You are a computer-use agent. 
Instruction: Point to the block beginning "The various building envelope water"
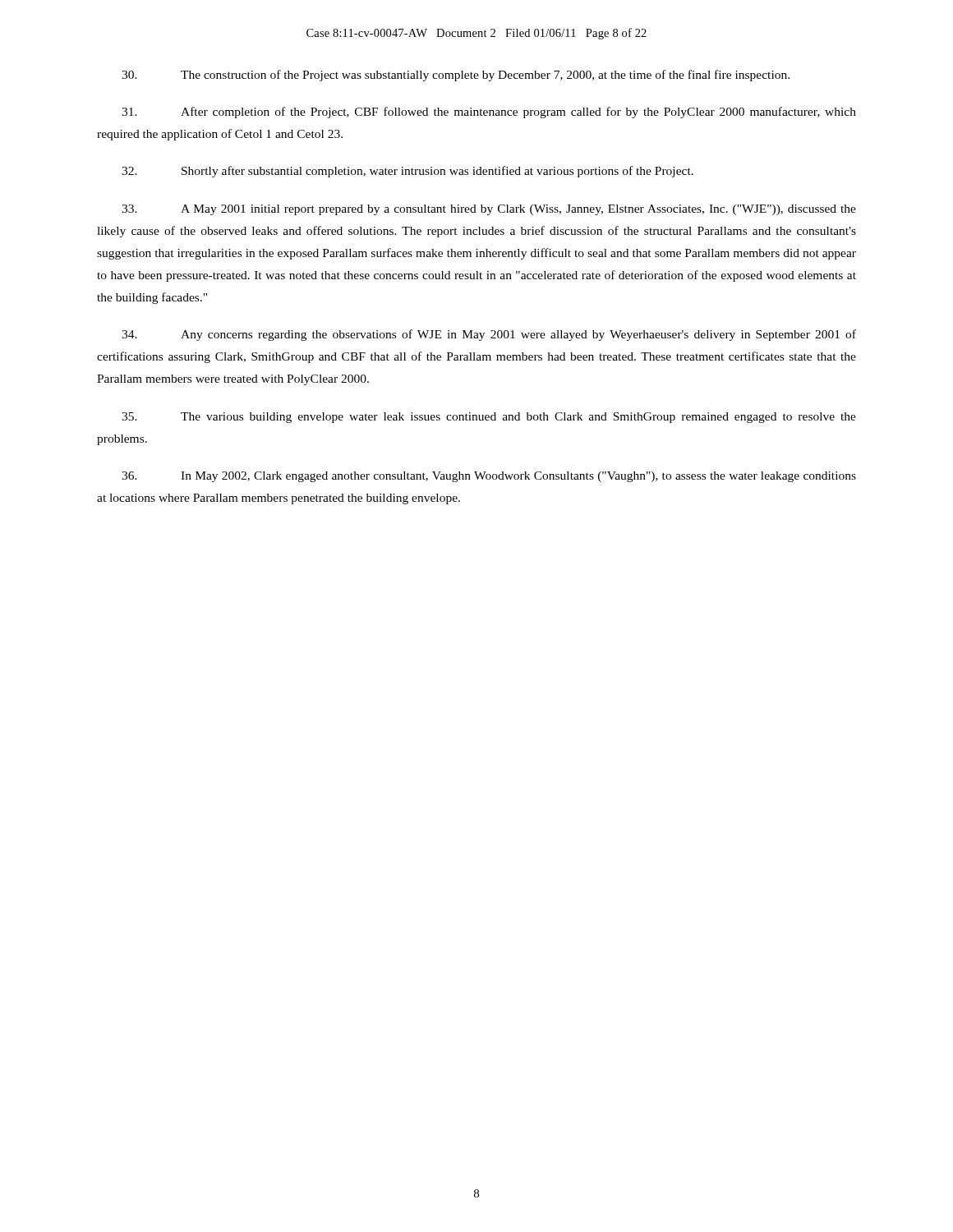tap(476, 425)
